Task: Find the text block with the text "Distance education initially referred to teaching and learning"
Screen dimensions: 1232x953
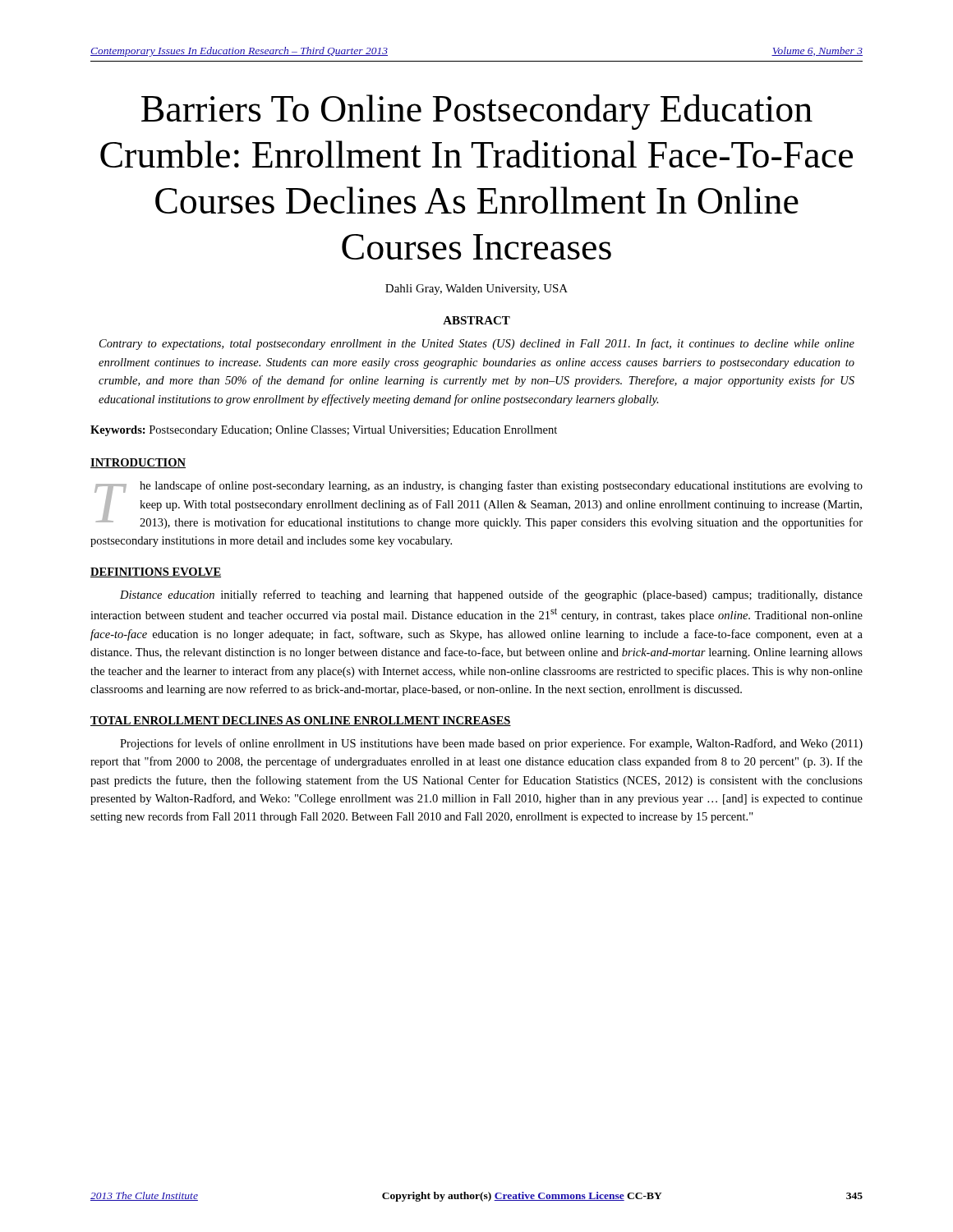Action: (476, 642)
